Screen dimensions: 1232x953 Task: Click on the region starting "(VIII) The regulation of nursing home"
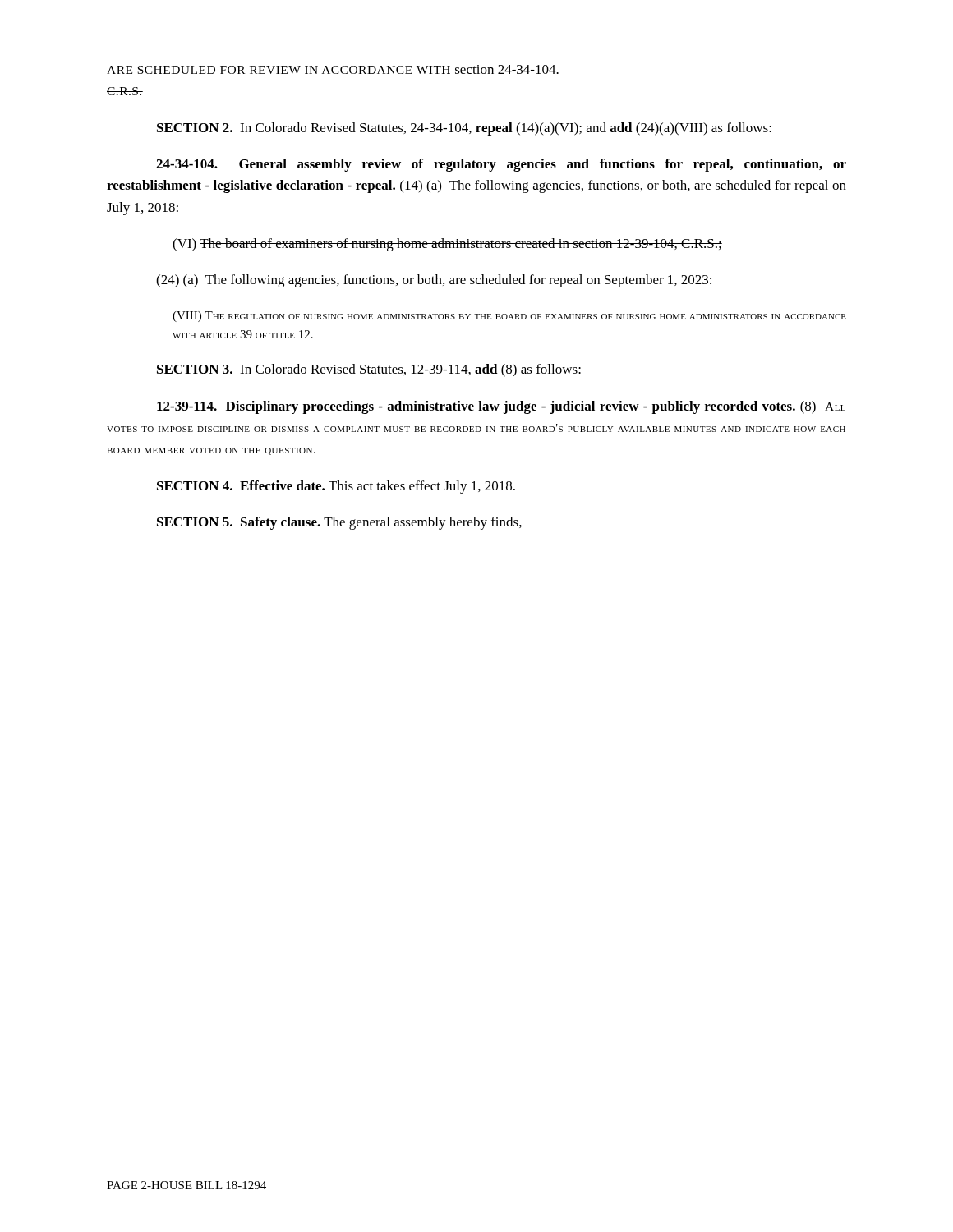[x=509, y=325]
